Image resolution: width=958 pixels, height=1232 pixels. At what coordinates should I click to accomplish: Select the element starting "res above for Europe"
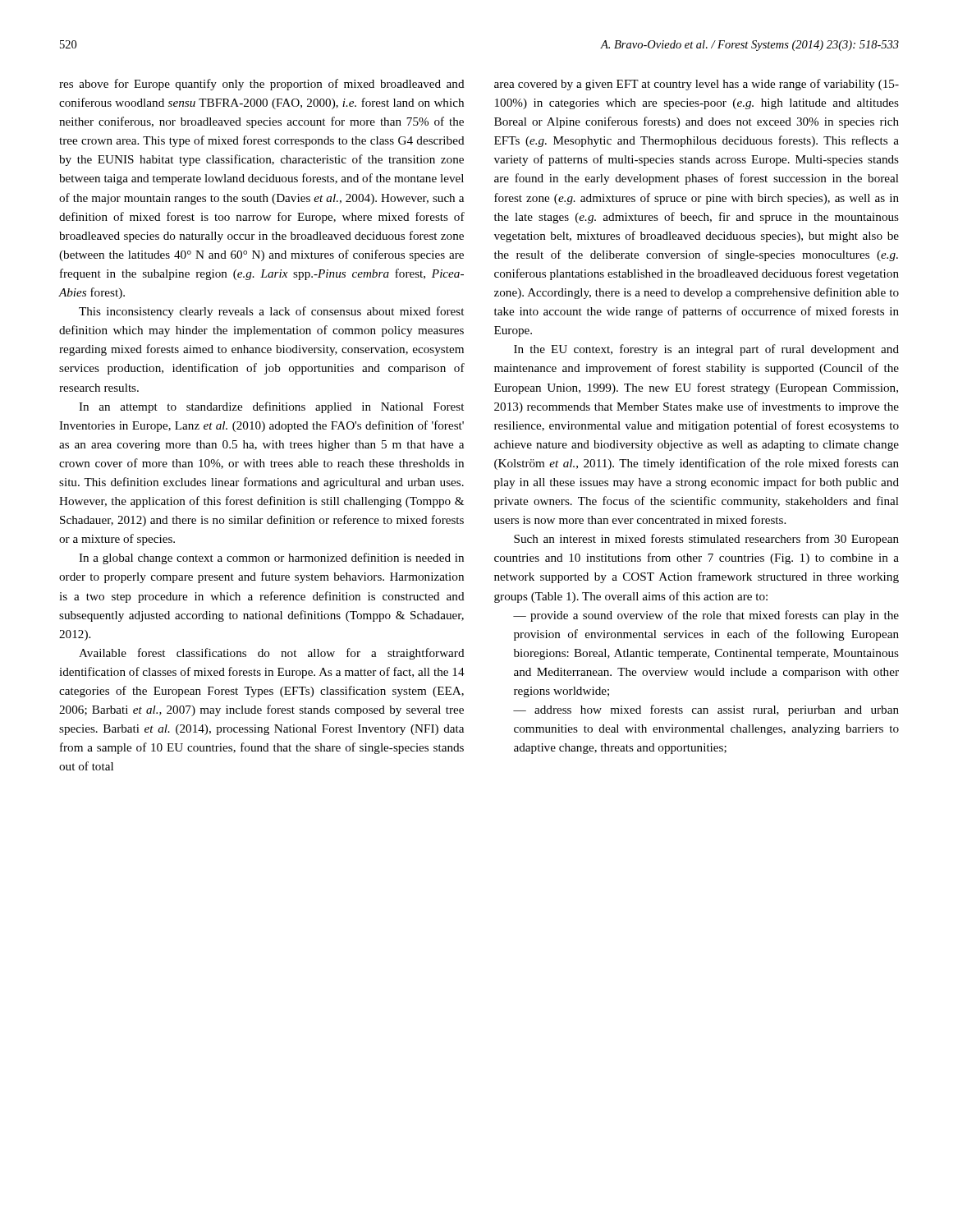click(262, 188)
